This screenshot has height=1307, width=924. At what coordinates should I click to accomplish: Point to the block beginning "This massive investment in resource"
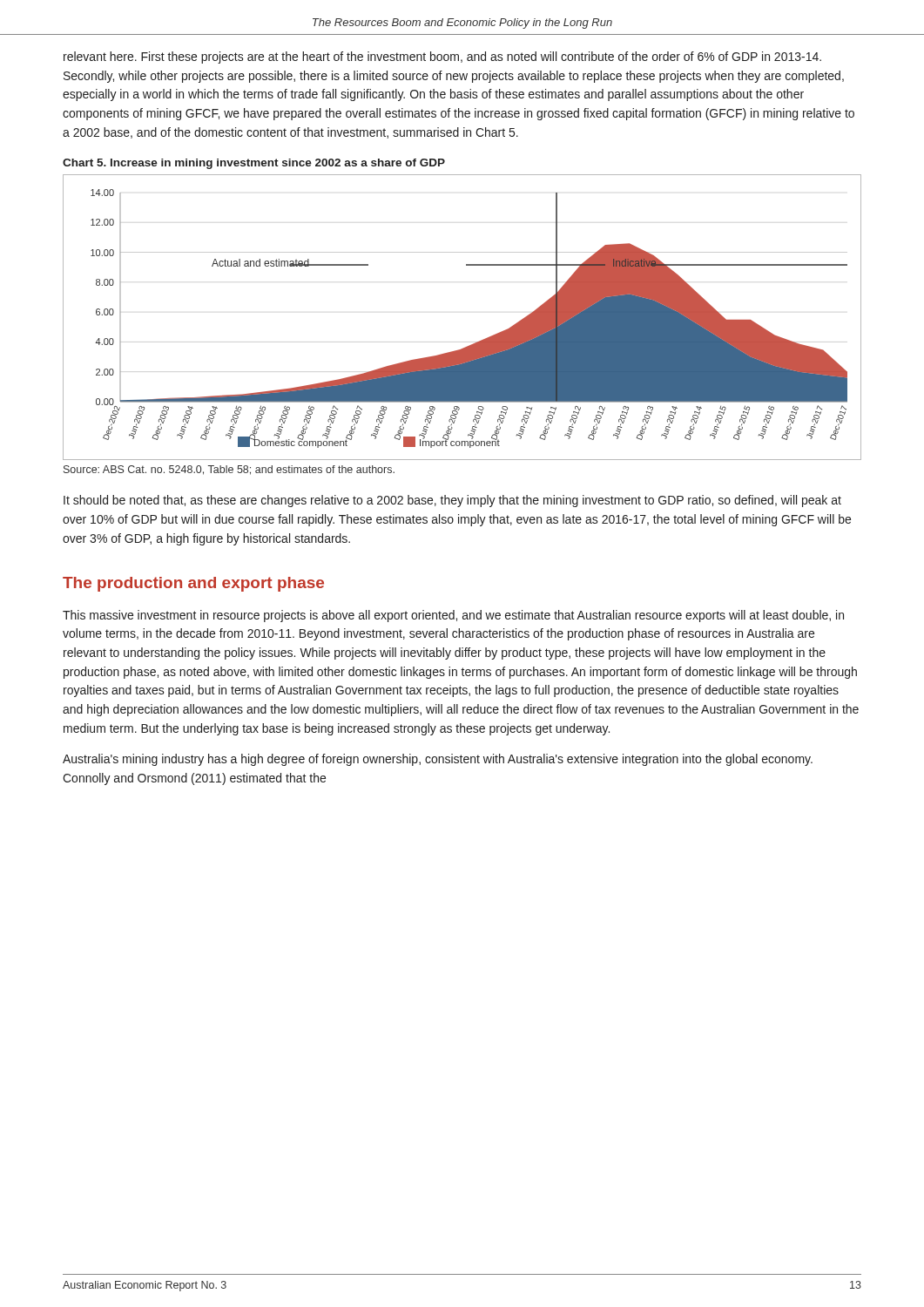point(461,671)
